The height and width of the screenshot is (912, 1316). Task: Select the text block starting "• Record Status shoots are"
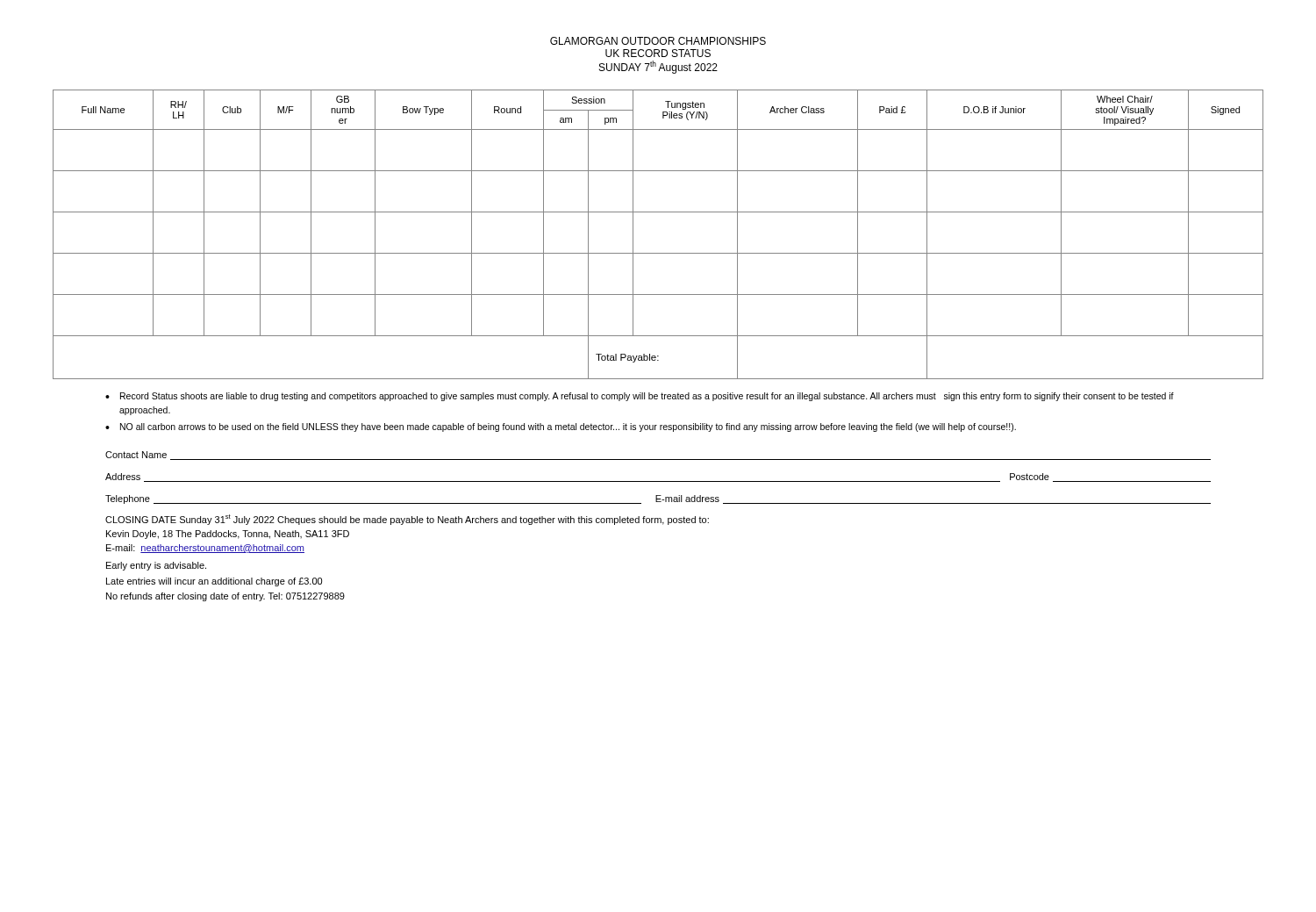[658, 404]
